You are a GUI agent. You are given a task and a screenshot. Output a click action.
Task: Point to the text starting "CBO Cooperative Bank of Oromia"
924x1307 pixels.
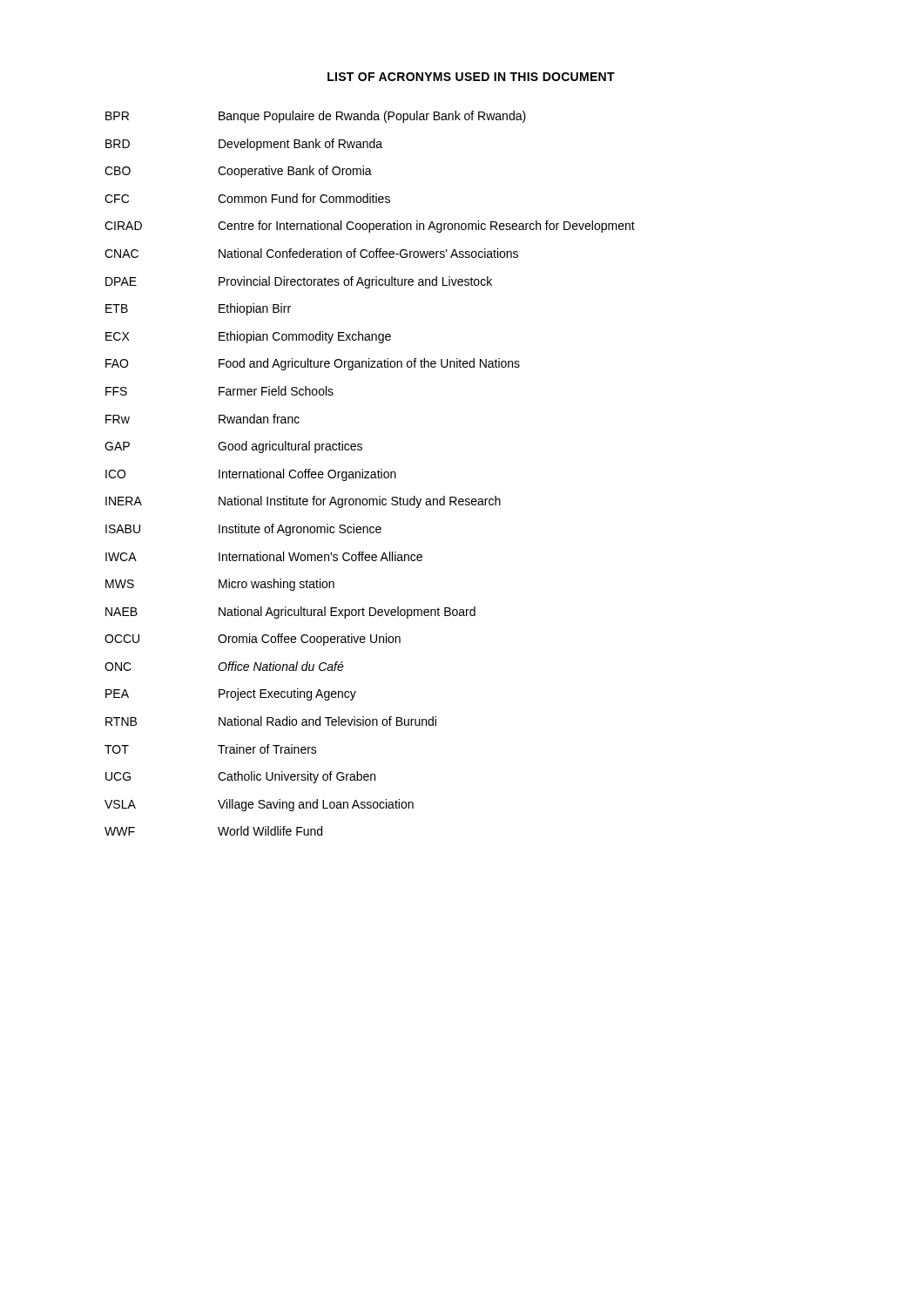tap(238, 172)
